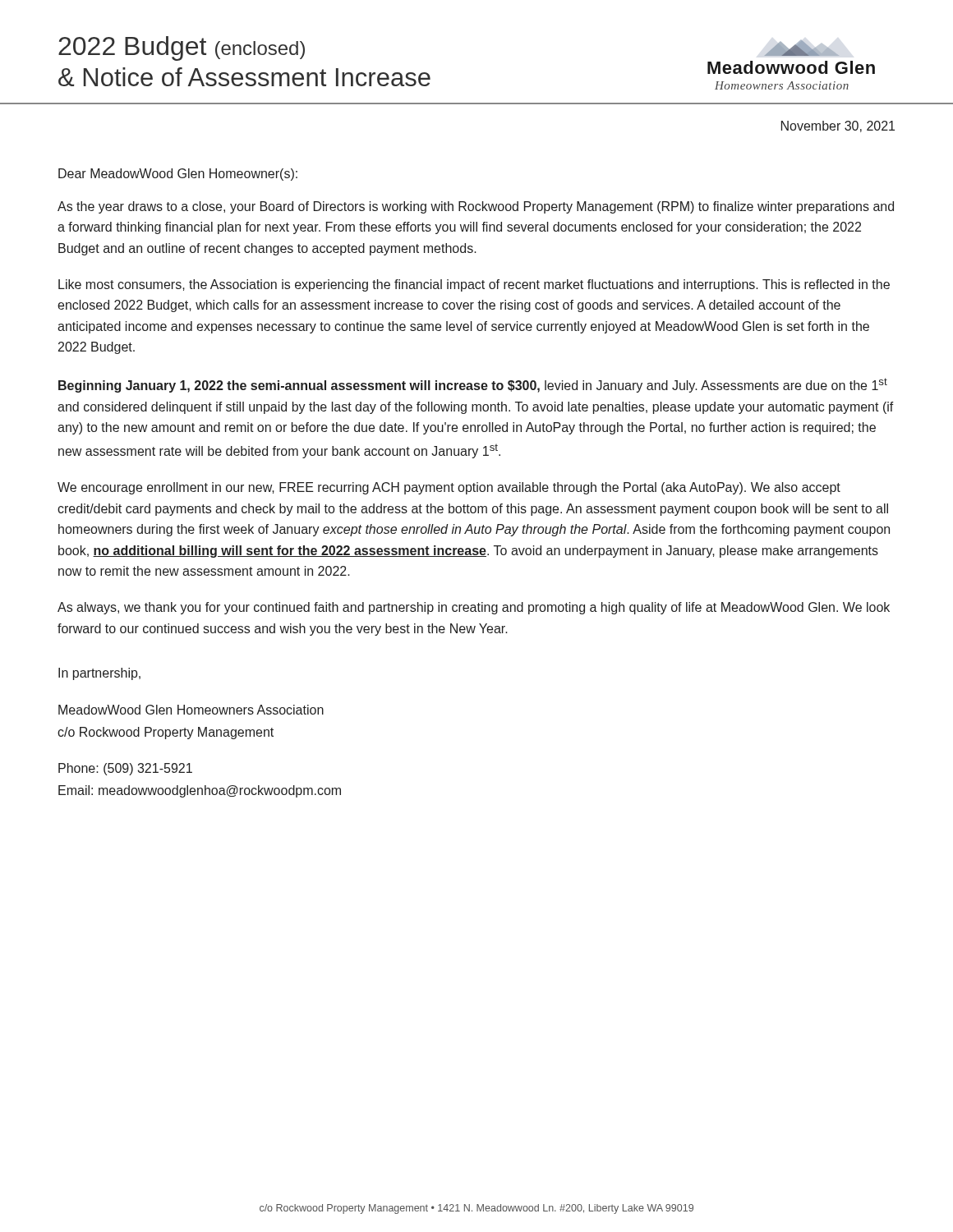Find the region starting "In partnership,"
953x1232 pixels.
[x=99, y=673]
